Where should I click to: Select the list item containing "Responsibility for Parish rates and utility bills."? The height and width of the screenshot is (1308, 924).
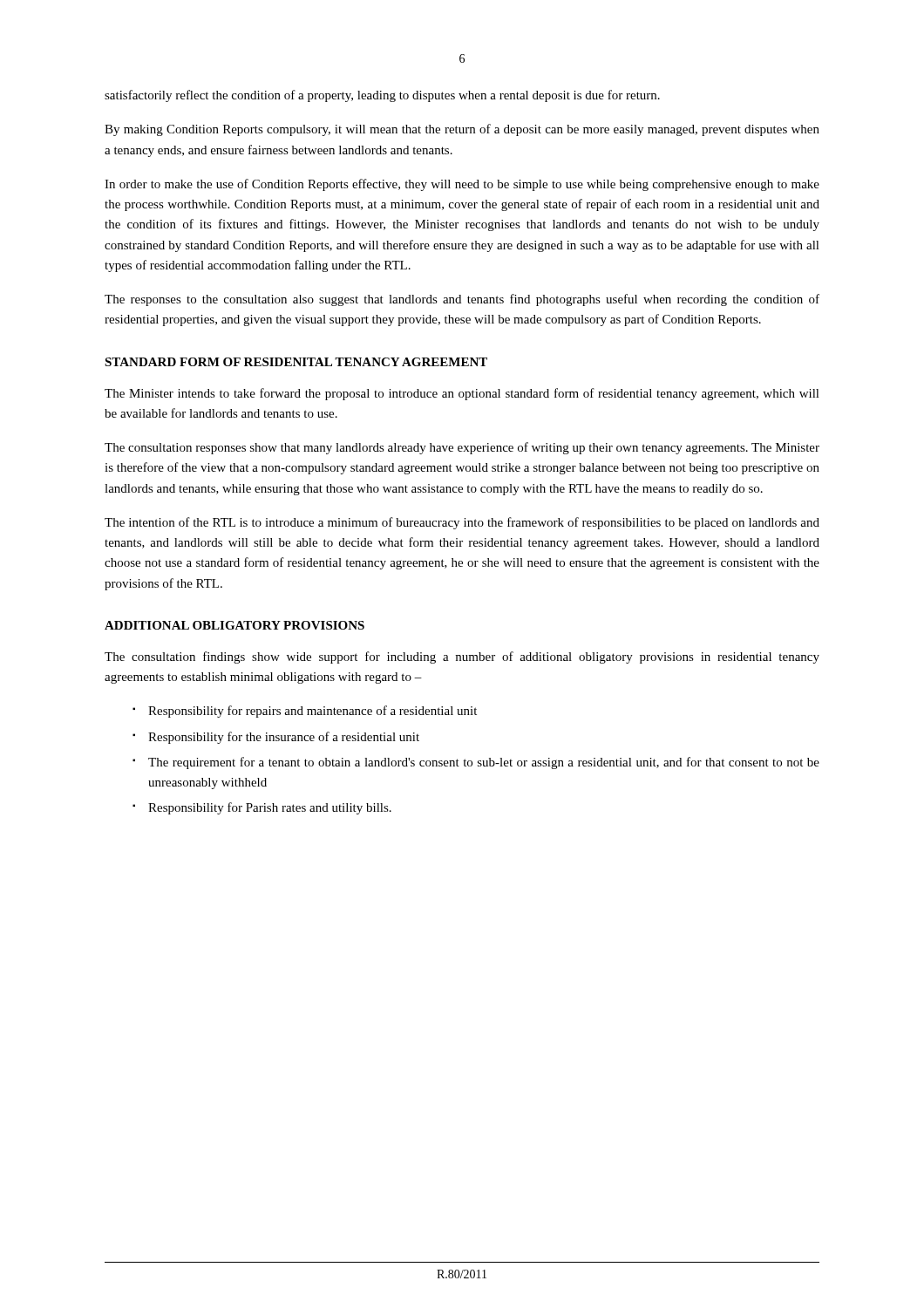270,808
